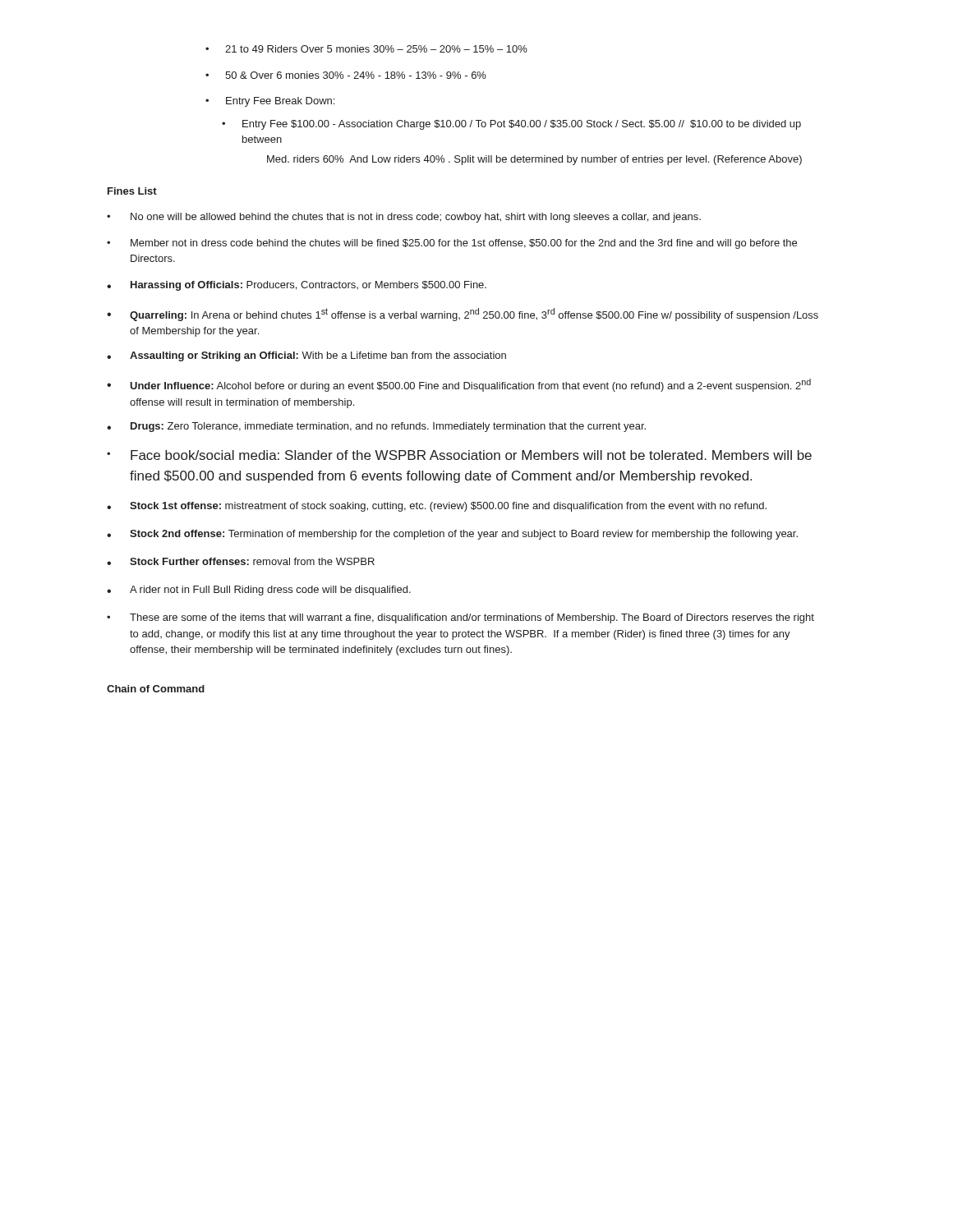Select the list item with the text "• Under Influence: Alcohol before"
Screen dimensions: 1232x953
(464, 393)
